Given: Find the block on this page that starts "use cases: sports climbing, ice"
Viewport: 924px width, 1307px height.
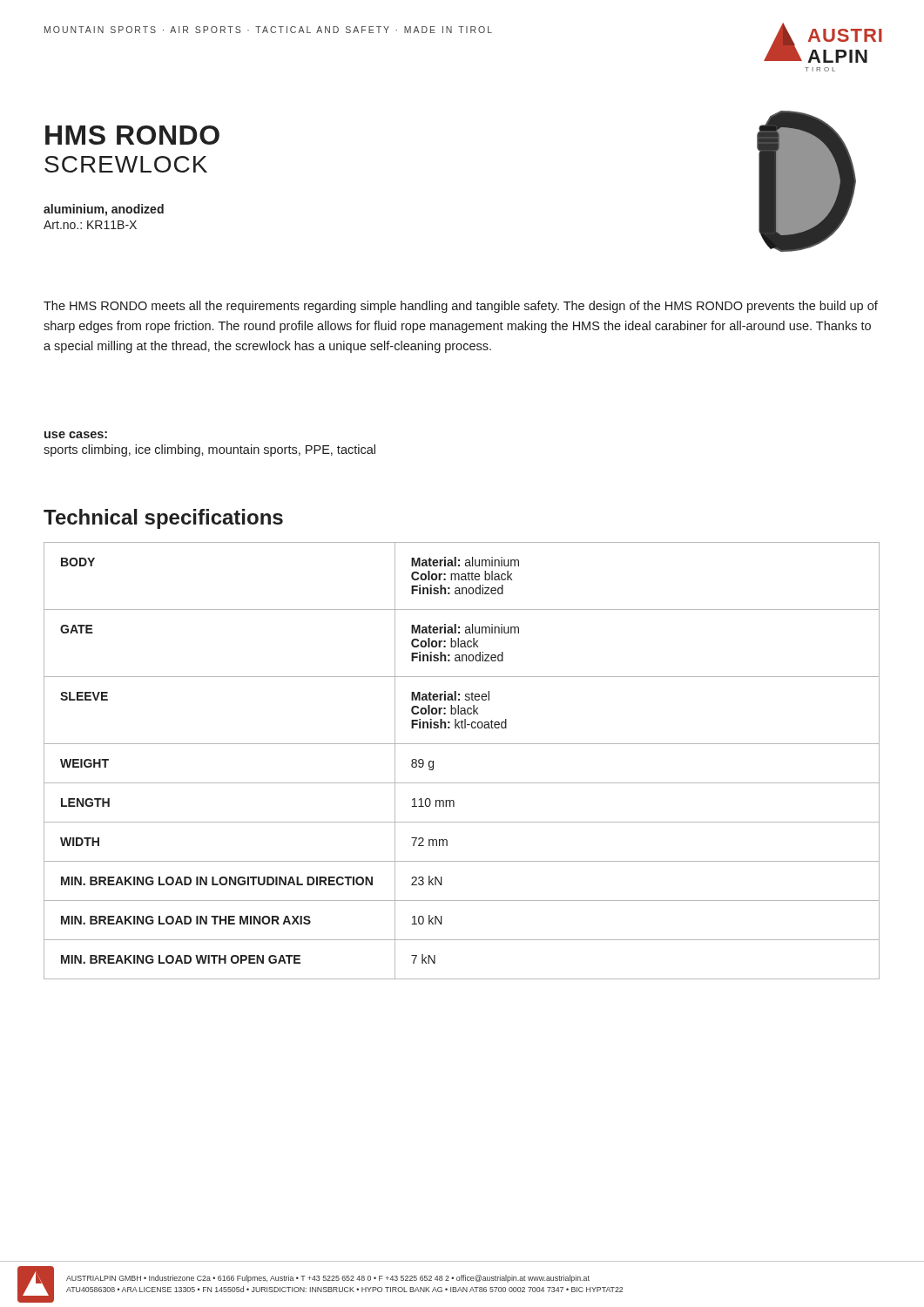Looking at the screenshot, I should (x=76, y=435).
